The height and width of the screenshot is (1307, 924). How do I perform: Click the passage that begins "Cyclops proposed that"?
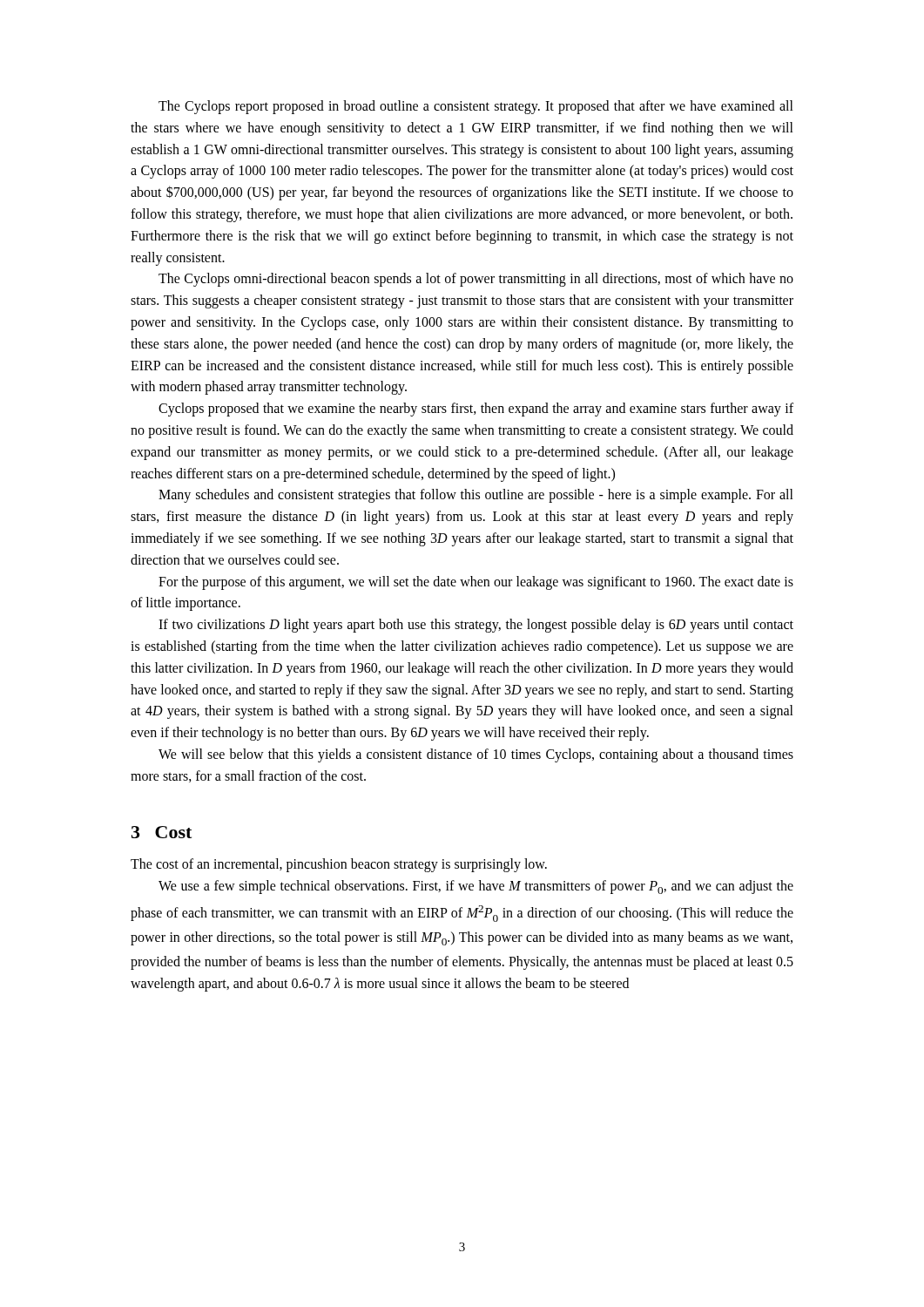[x=462, y=442]
